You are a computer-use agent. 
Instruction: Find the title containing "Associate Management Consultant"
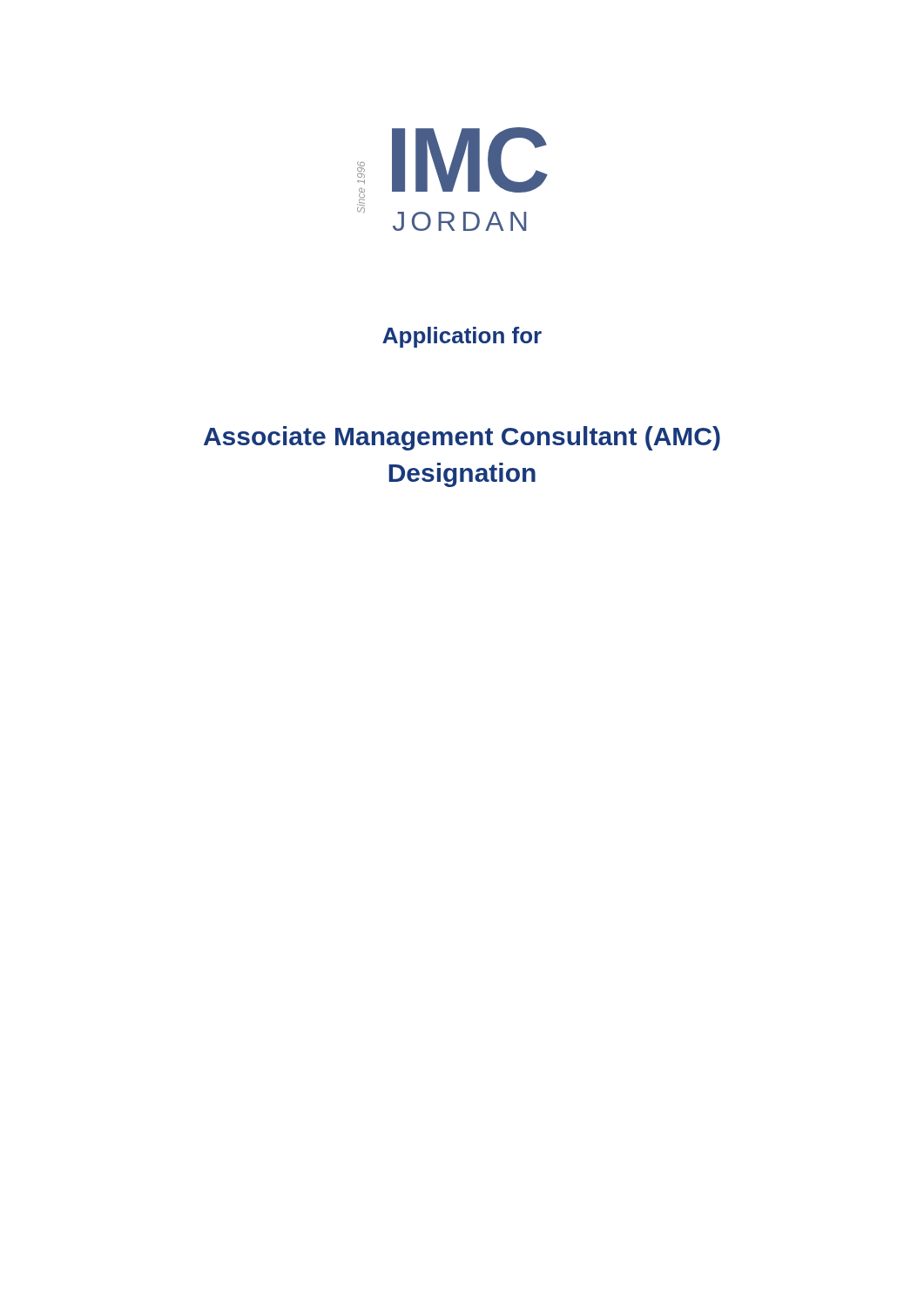[462, 454]
